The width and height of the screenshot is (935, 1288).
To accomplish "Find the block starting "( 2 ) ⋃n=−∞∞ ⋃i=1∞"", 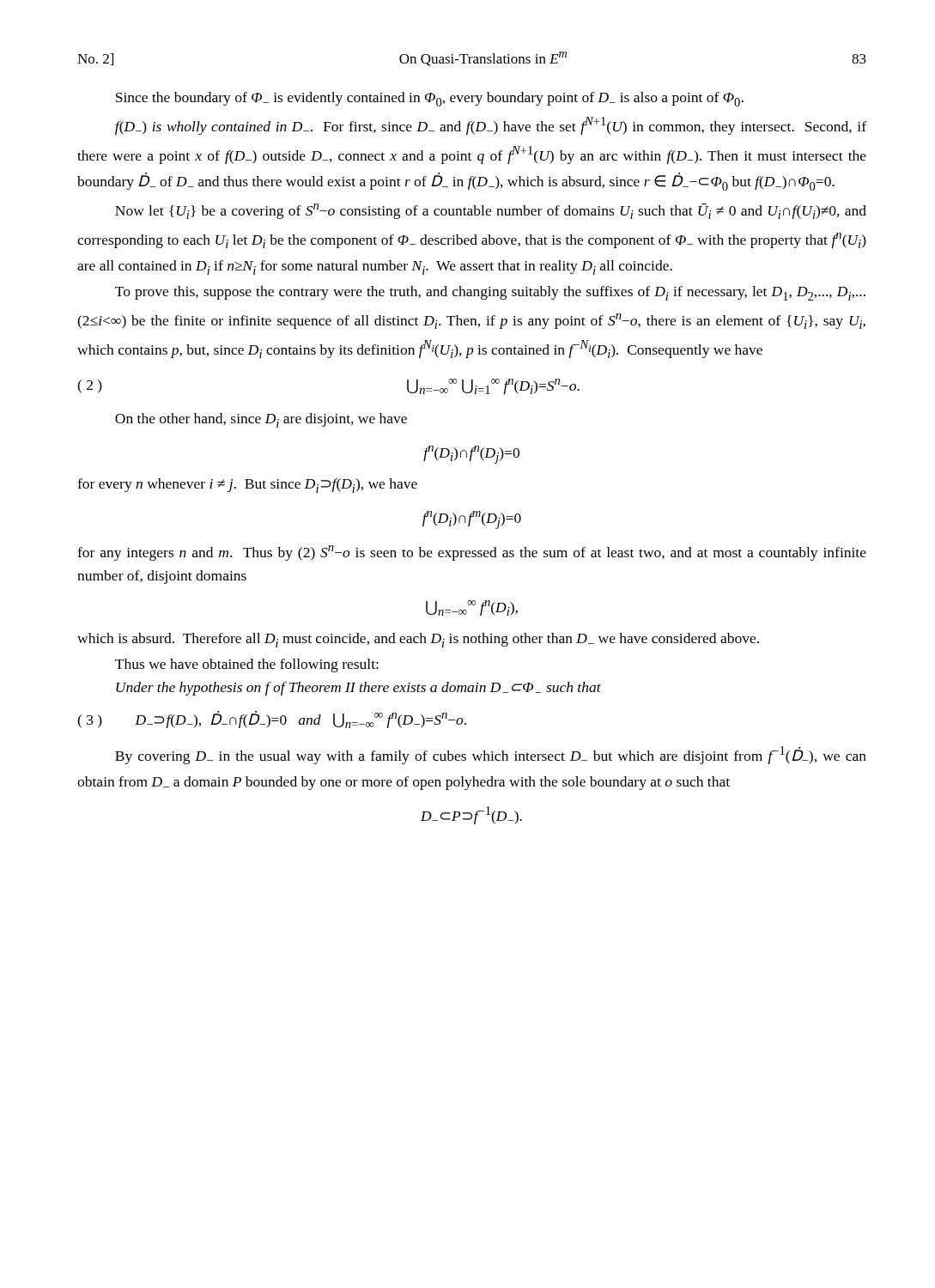I will click(472, 385).
